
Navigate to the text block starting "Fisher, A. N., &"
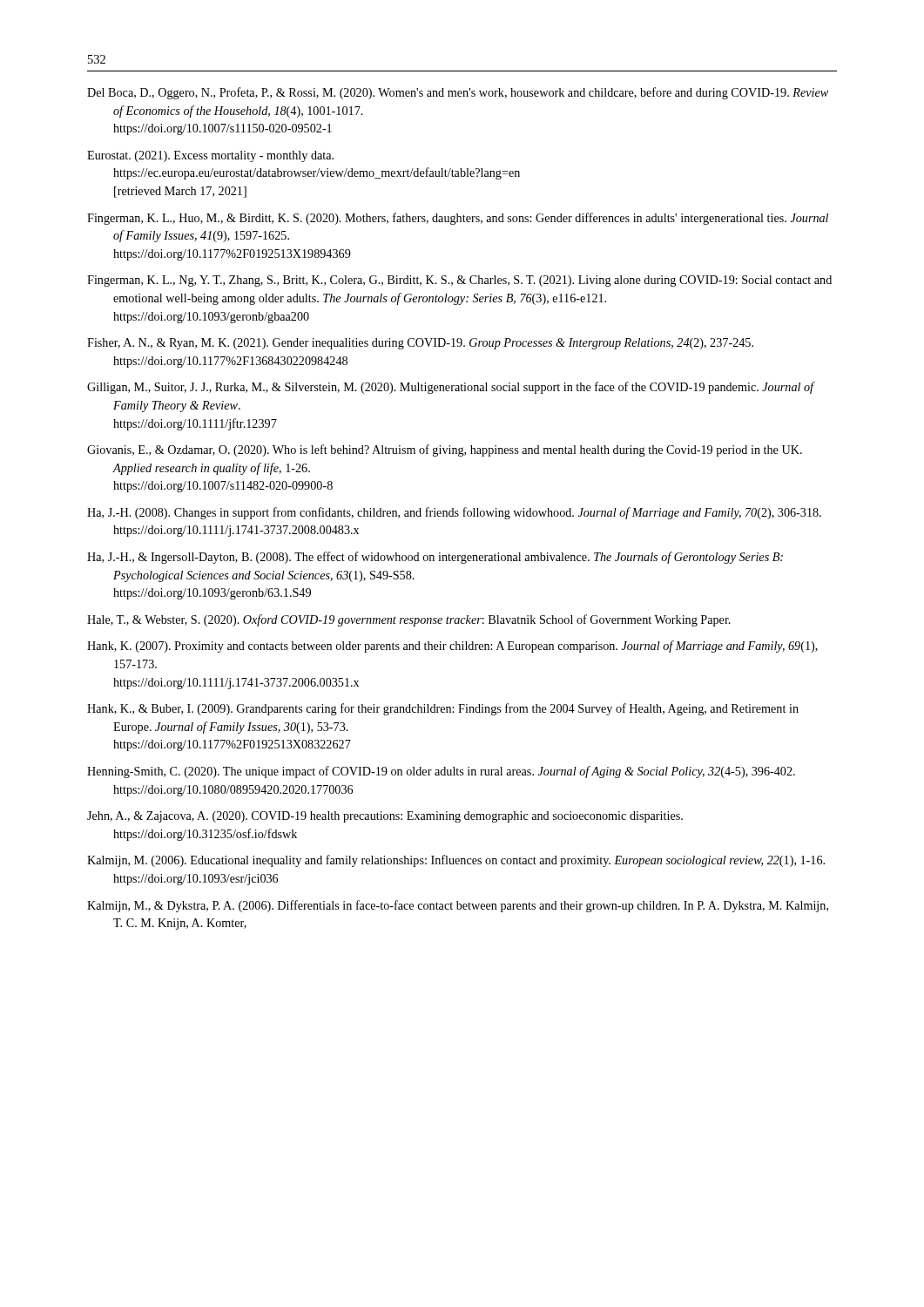pyautogui.click(x=421, y=352)
